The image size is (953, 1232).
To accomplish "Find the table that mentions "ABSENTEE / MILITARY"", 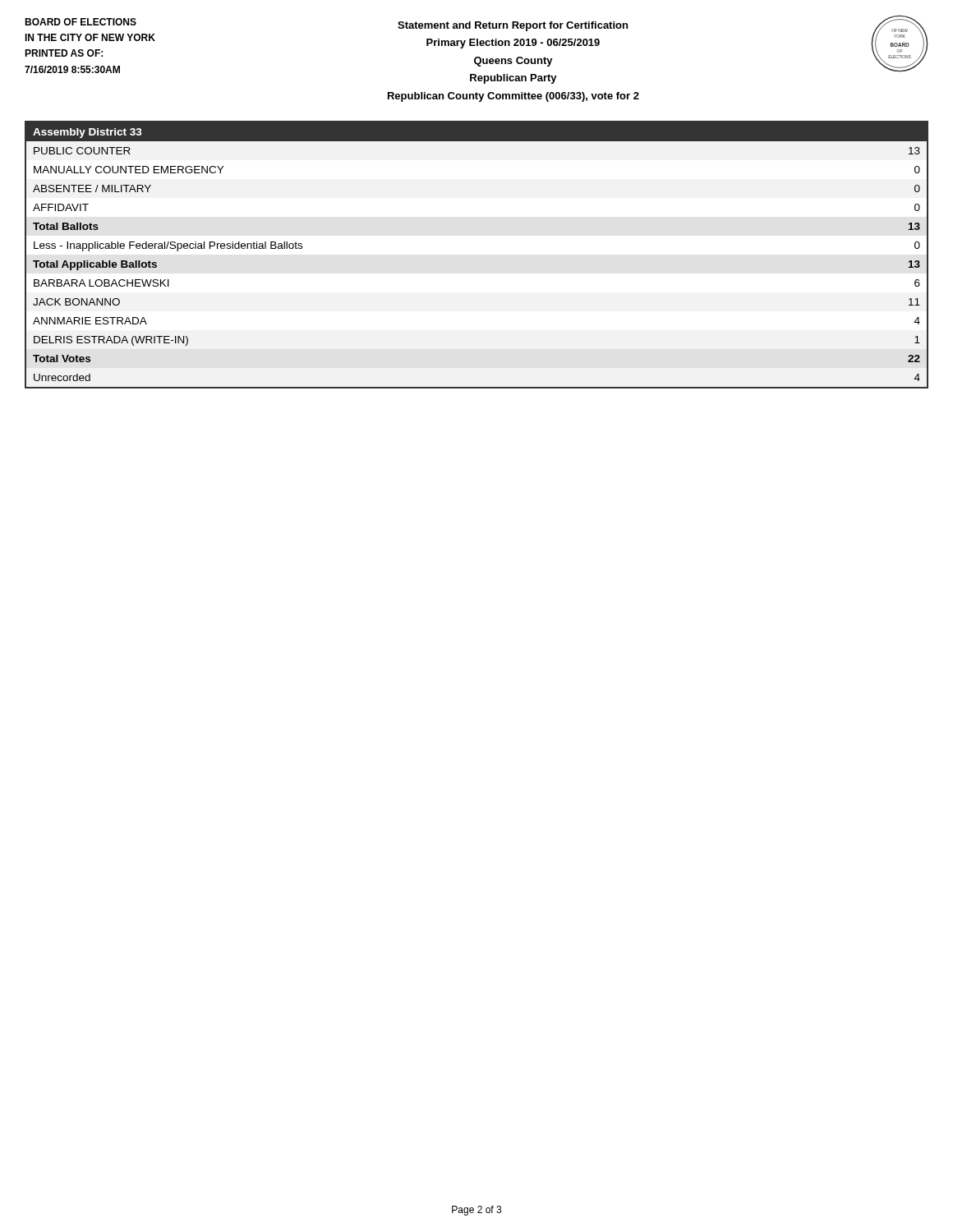I will point(476,264).
